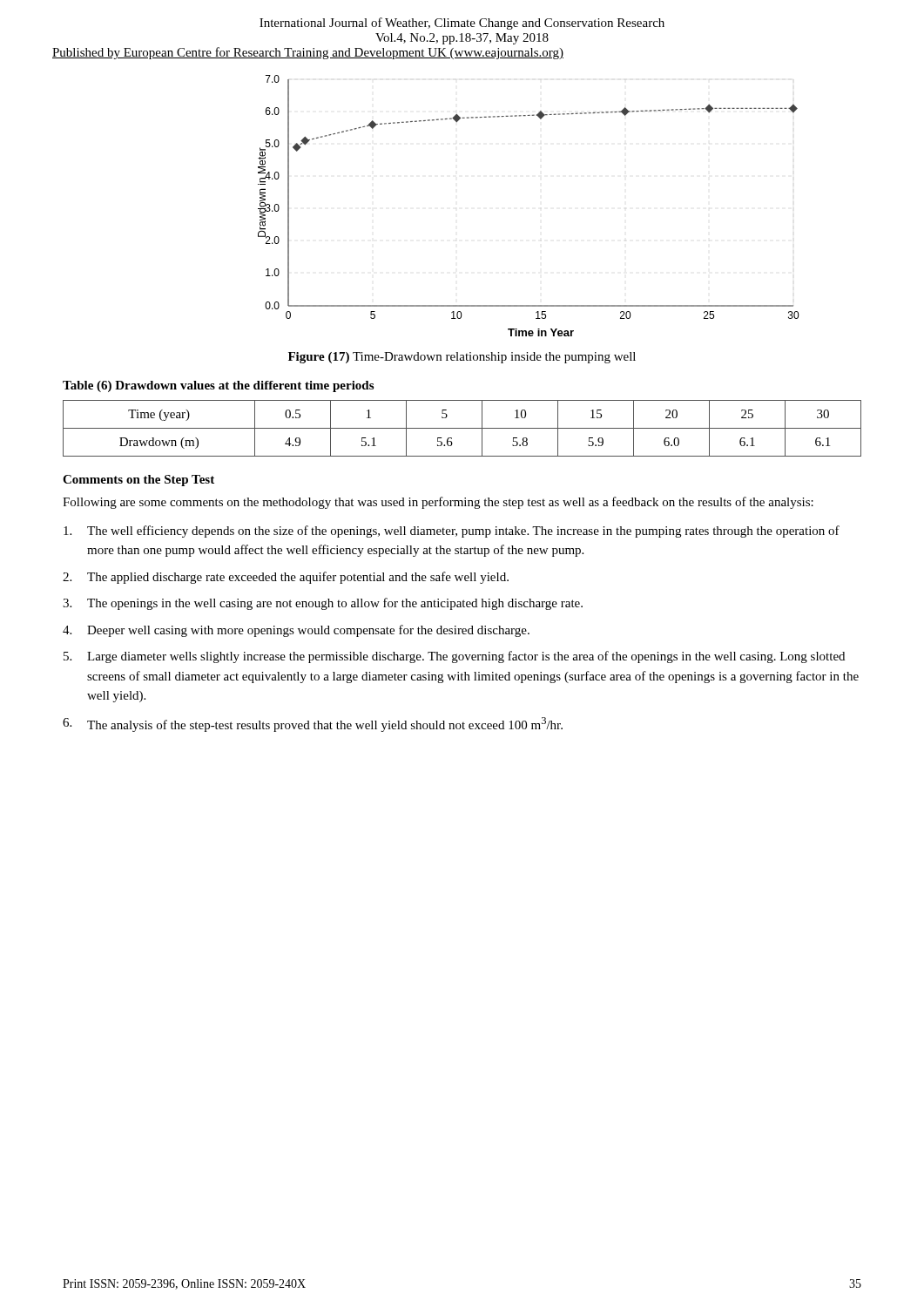924x1307 pixels.
Task: Locate the region starting "3. The openings in the well casing"
Action: coord(462,603)
